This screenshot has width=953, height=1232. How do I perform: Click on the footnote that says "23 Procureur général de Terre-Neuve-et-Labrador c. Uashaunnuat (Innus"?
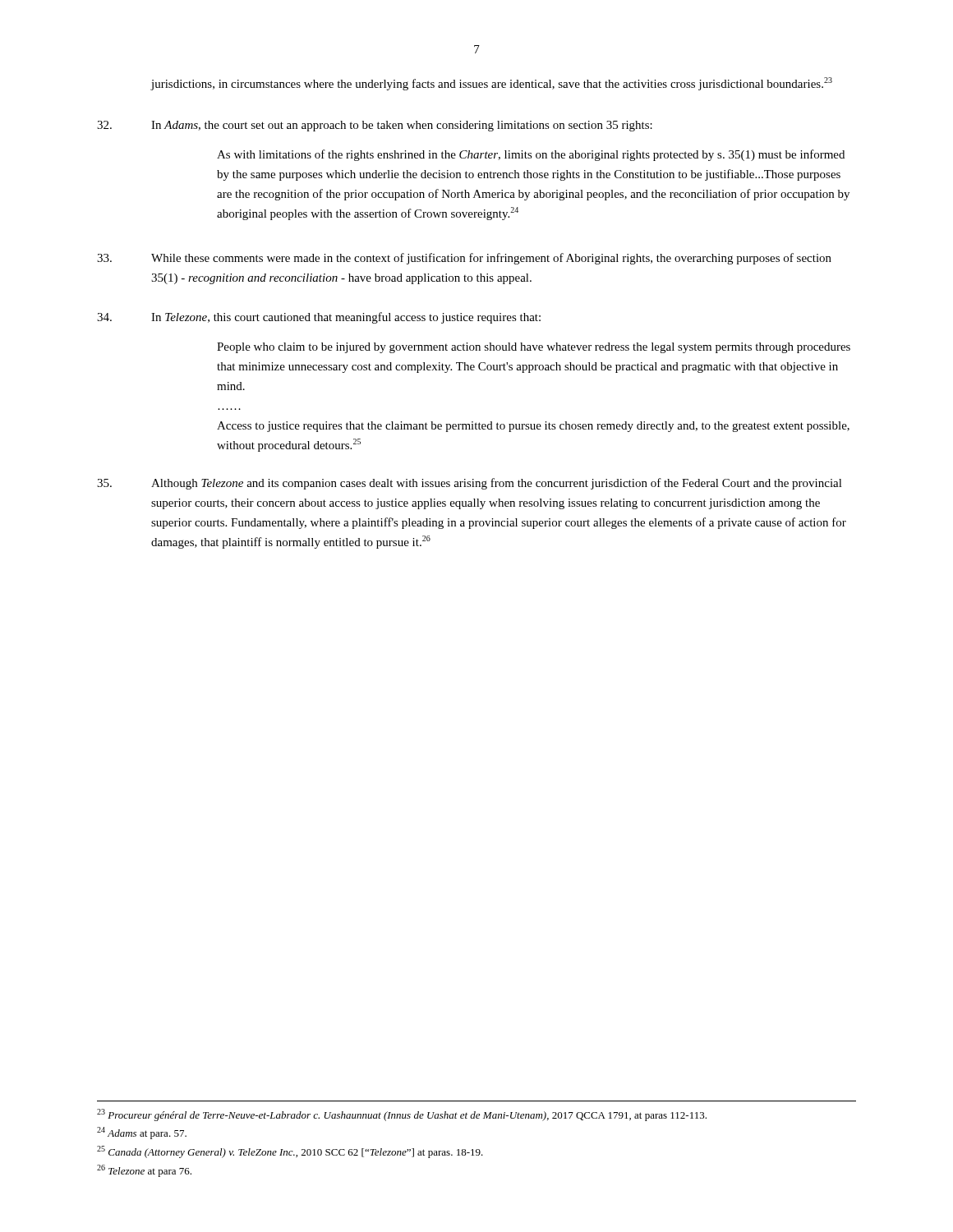pyautogui.click(x=402, y=1114)
